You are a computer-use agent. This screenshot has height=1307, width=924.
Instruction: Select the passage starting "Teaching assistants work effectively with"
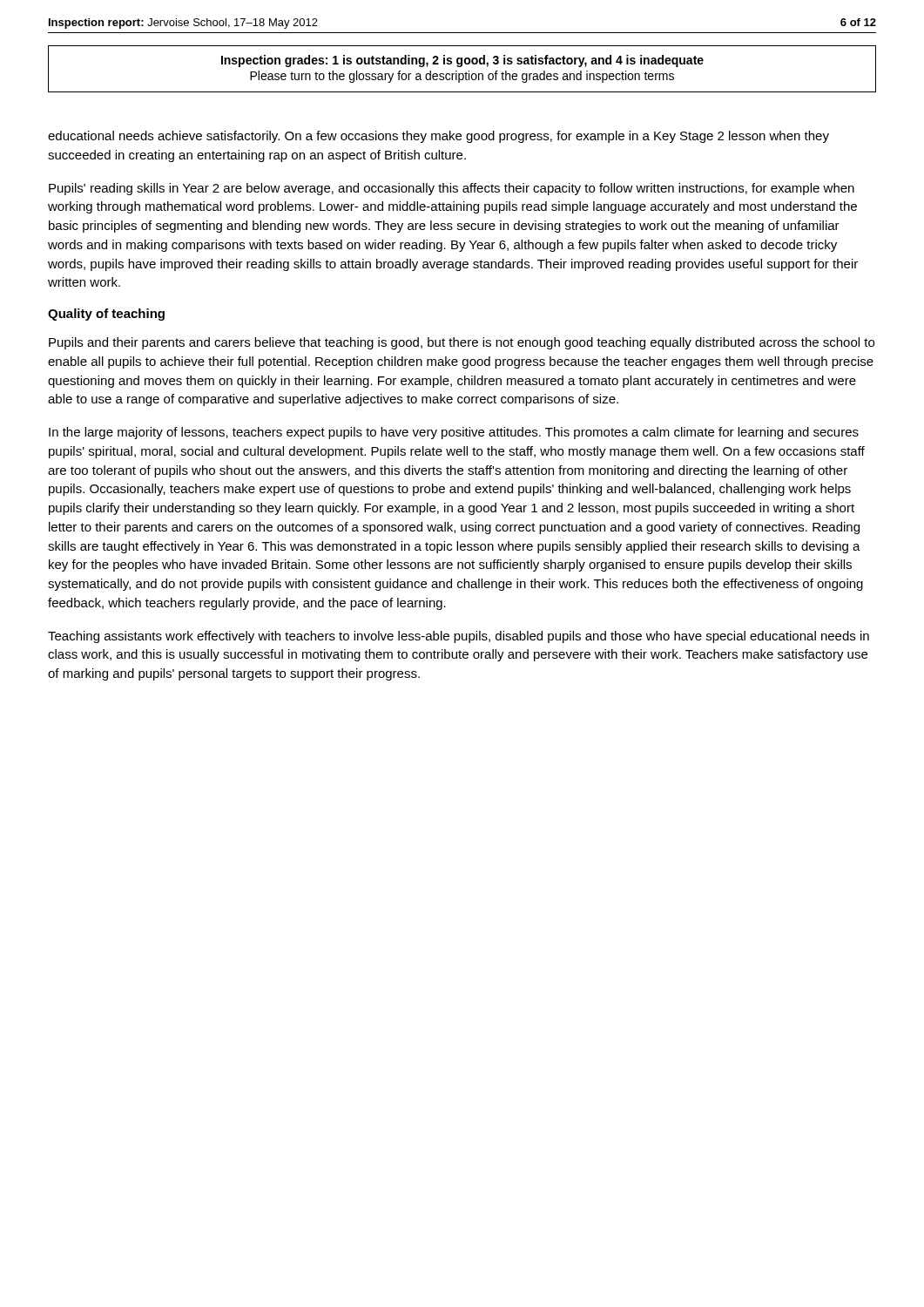459,654
